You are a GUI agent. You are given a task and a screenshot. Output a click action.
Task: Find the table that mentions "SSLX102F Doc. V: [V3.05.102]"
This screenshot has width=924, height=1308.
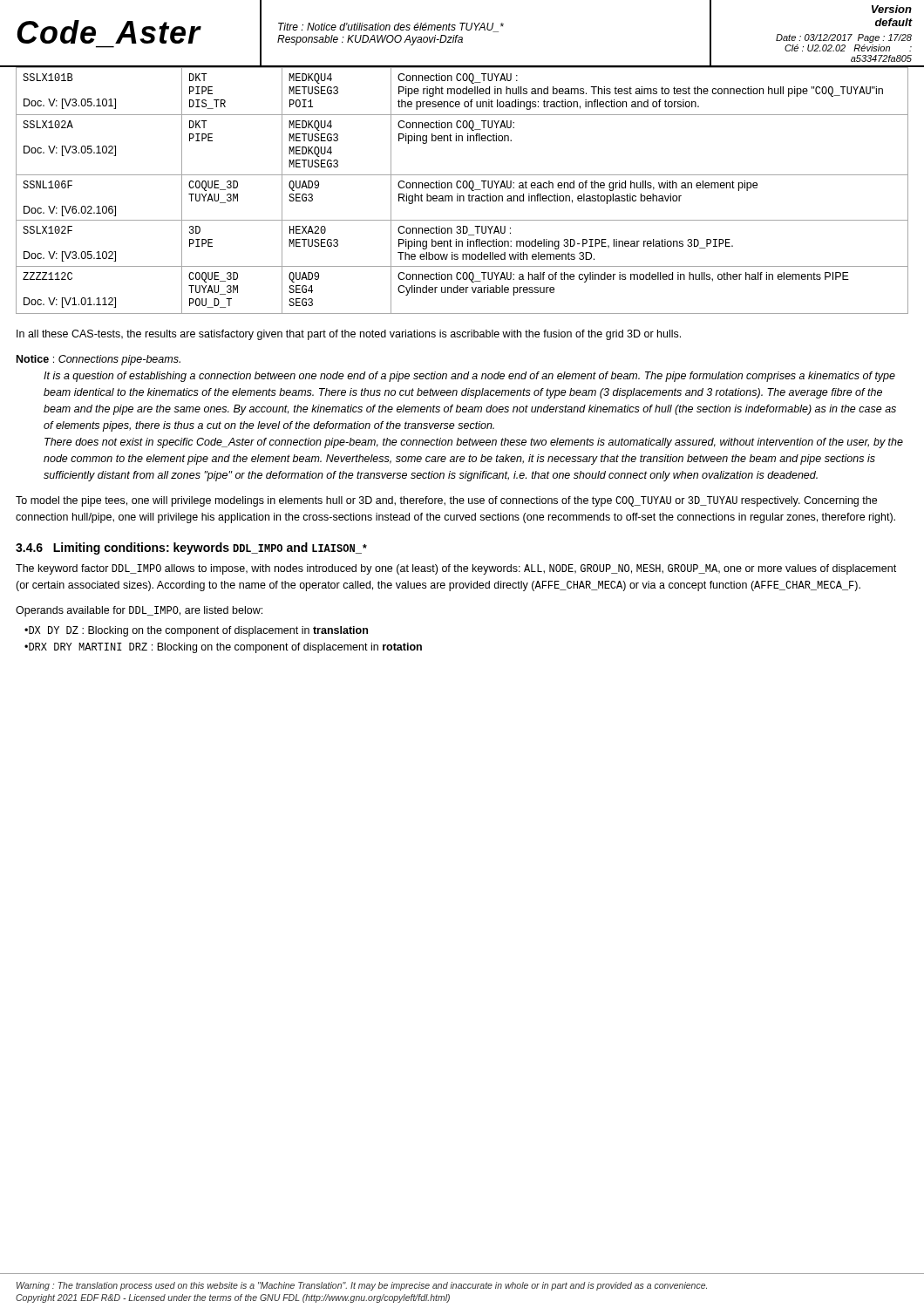coord(462,191)
